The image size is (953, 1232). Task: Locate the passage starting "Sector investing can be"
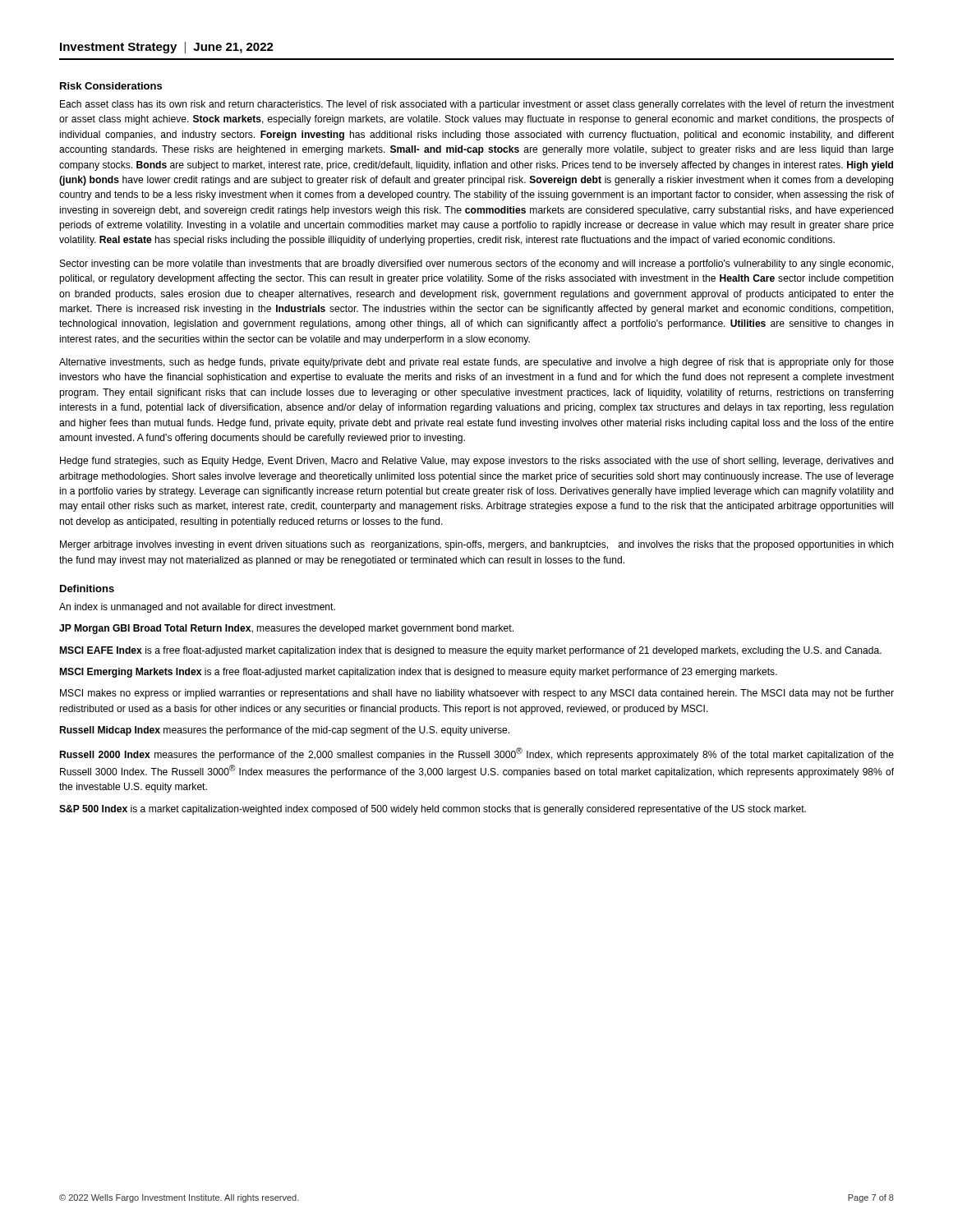click(476, 301)
